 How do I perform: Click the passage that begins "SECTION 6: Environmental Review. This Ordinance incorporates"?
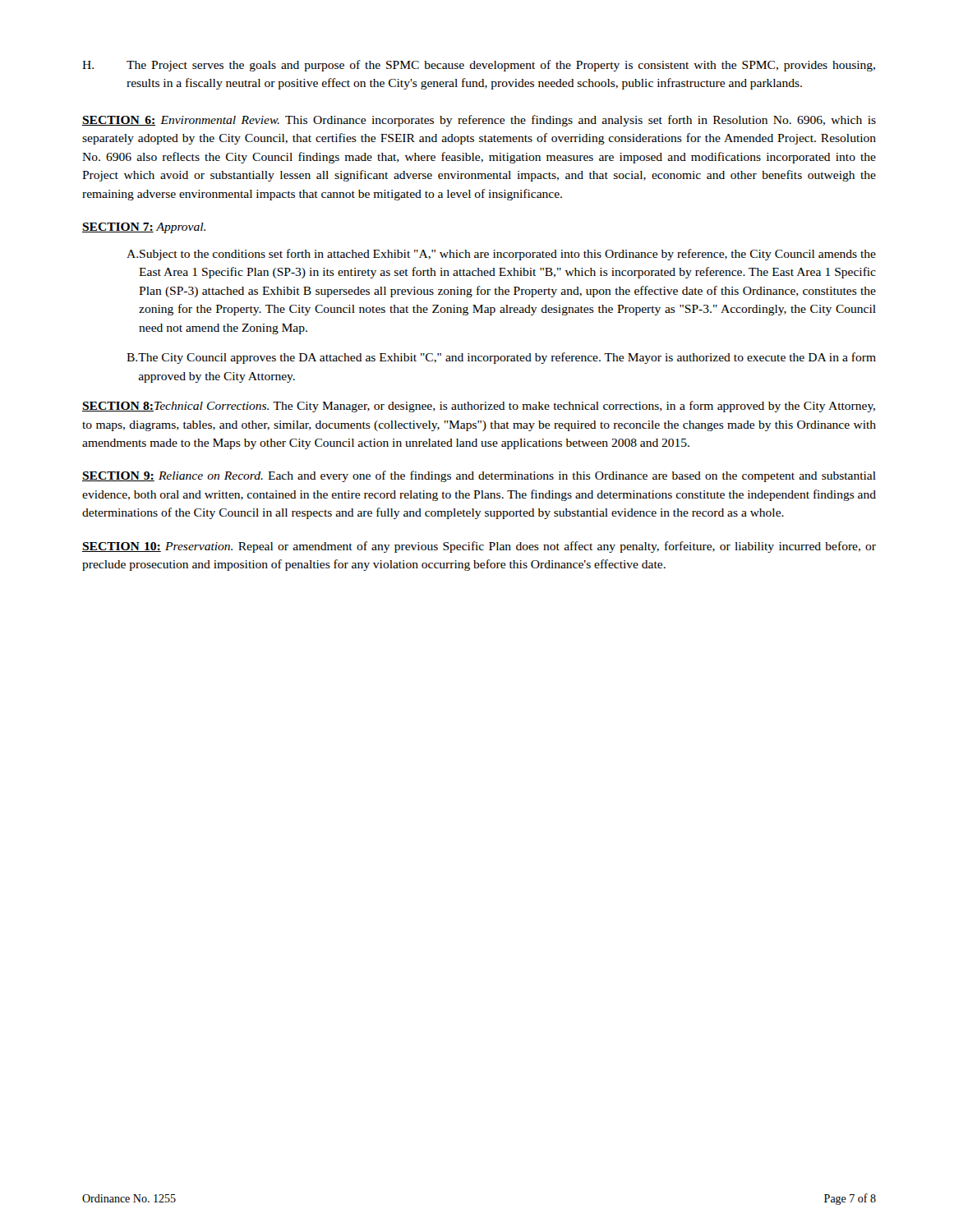point(479,156)
